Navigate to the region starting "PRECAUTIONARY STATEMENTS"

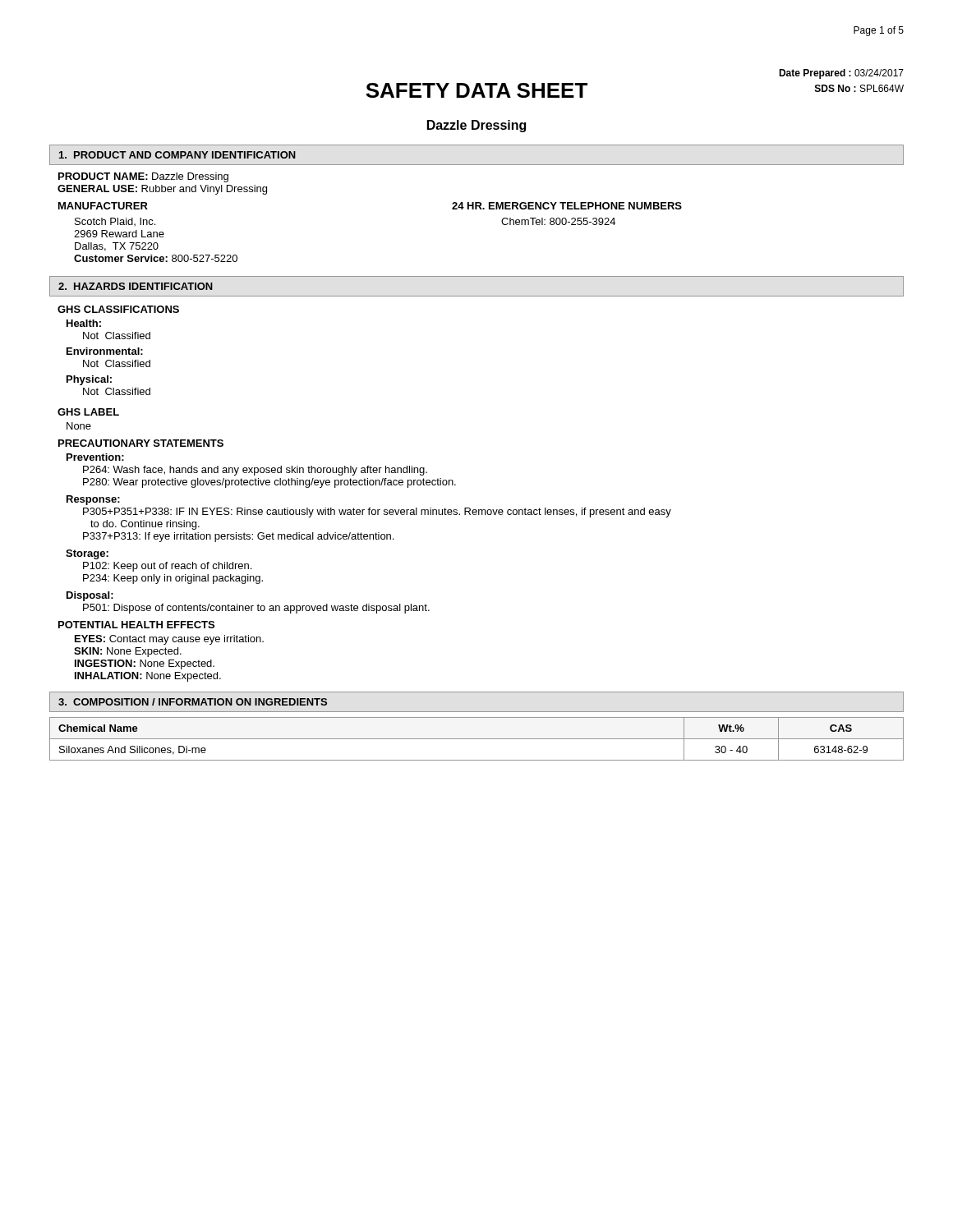coord(141,443)
